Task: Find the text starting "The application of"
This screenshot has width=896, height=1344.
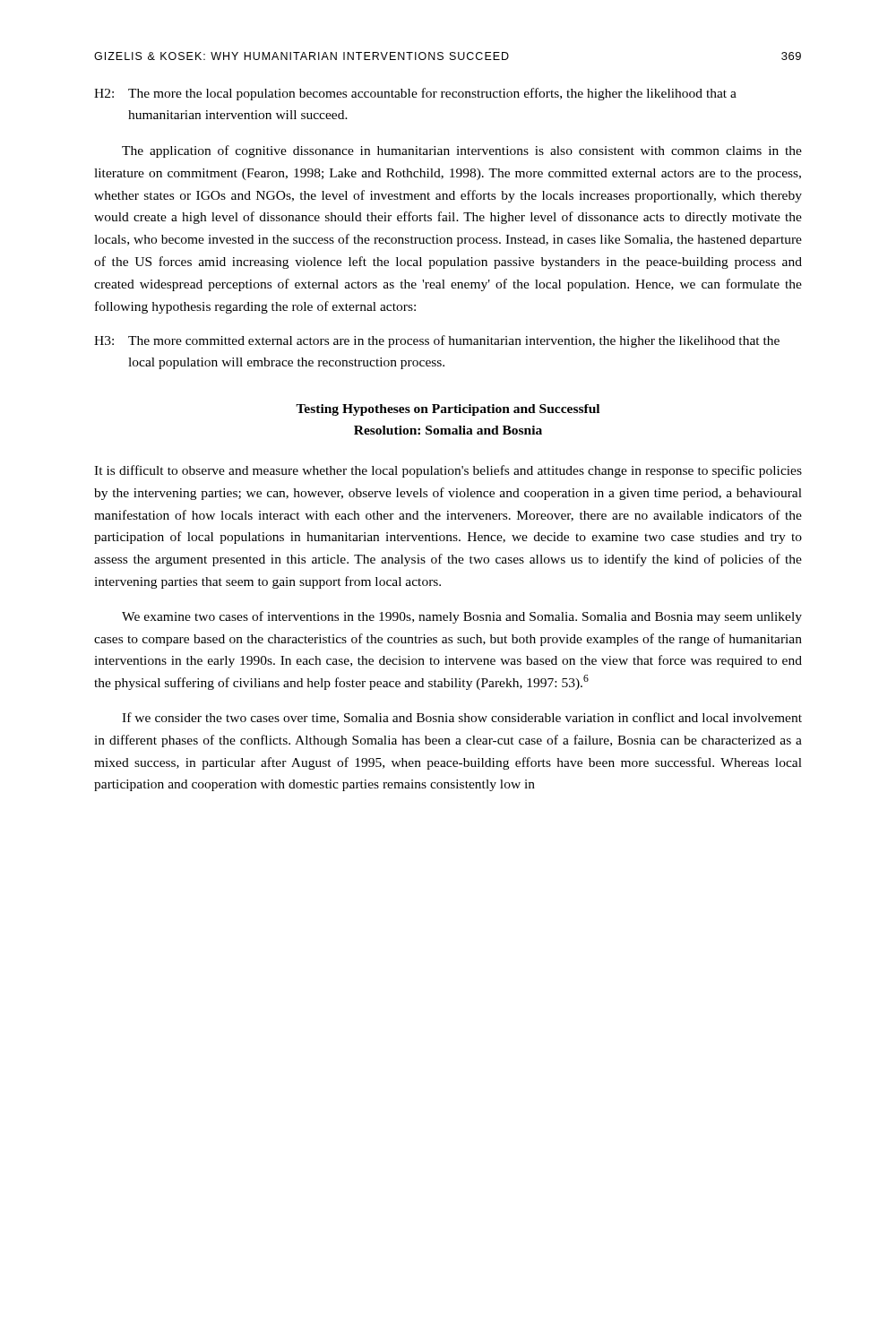Action: click(x=448, y=228)
